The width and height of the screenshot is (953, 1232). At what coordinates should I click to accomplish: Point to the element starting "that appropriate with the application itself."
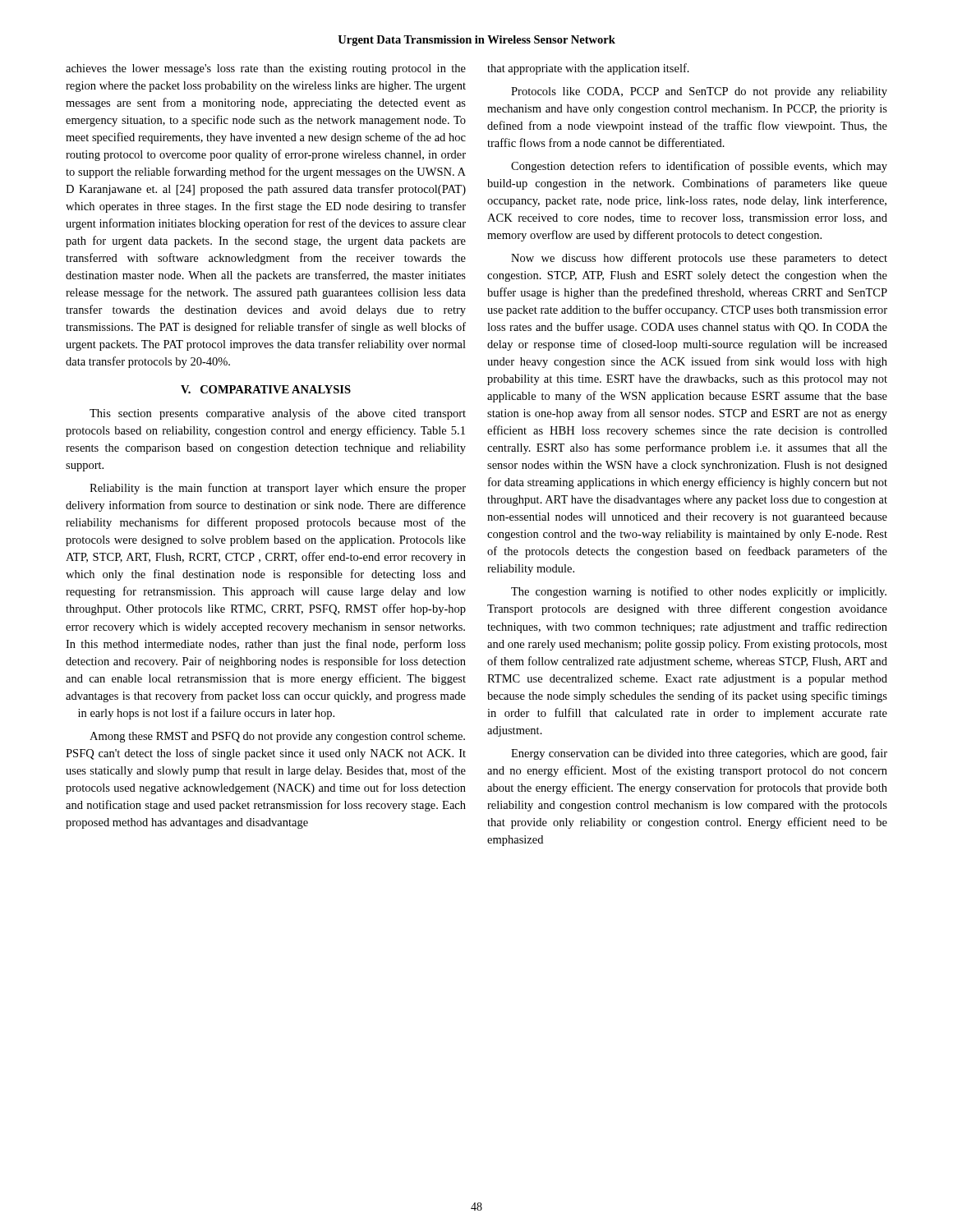click(x=588, y=68)
